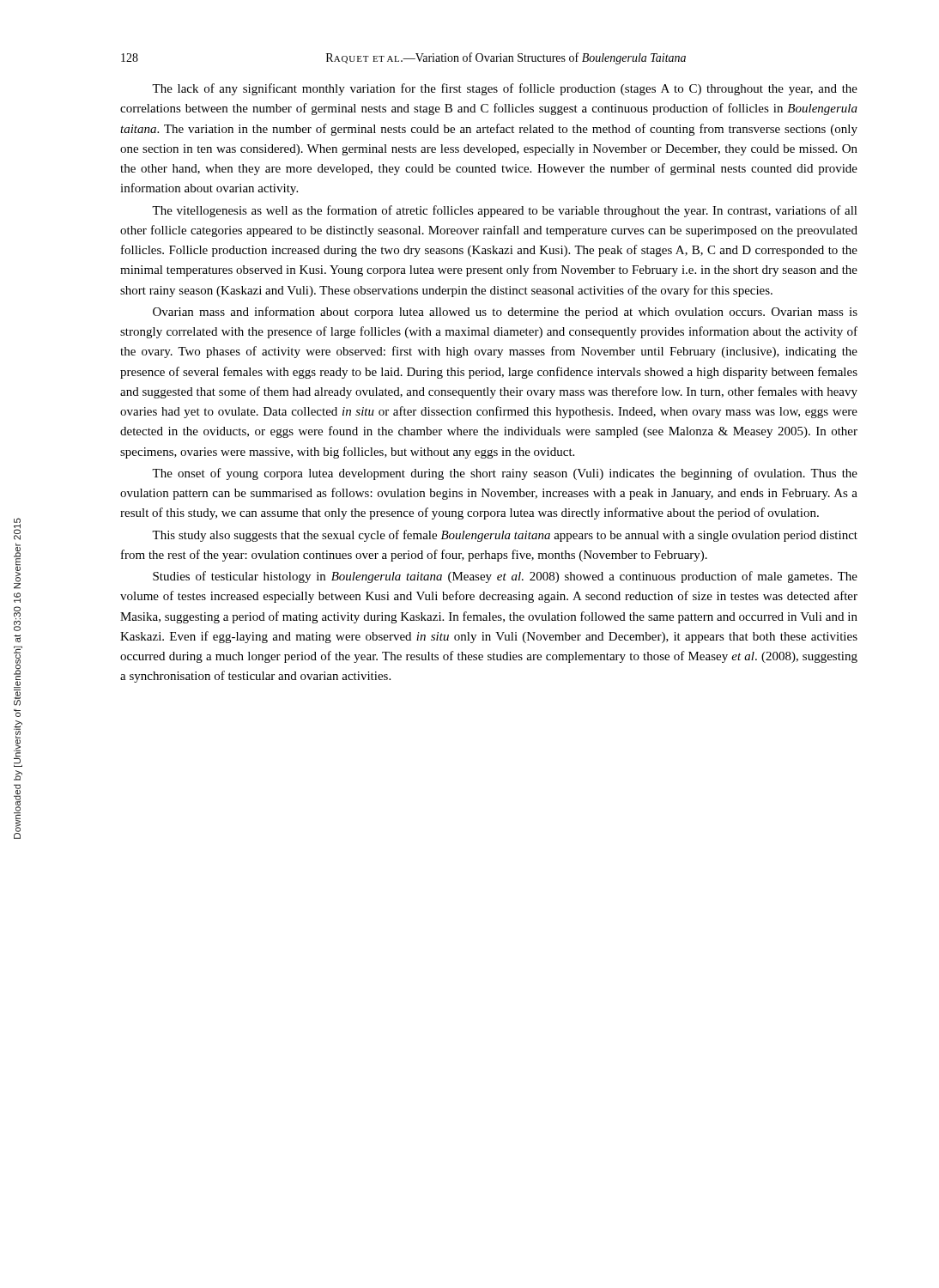Where is the passage that starts "The lack of"?
This screenshot has height=1288, width=939.
(489, 139)
